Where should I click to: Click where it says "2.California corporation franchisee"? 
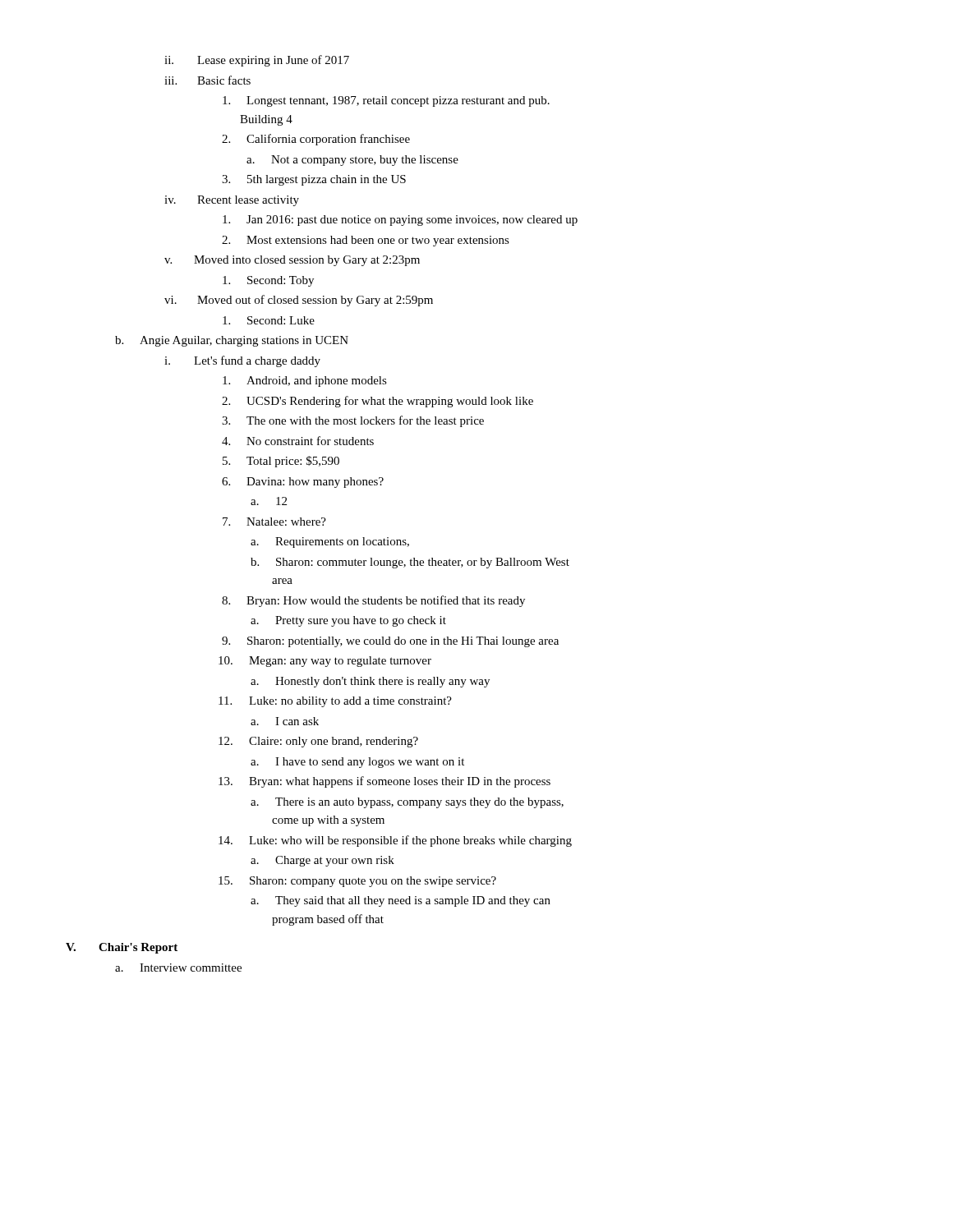316,139
